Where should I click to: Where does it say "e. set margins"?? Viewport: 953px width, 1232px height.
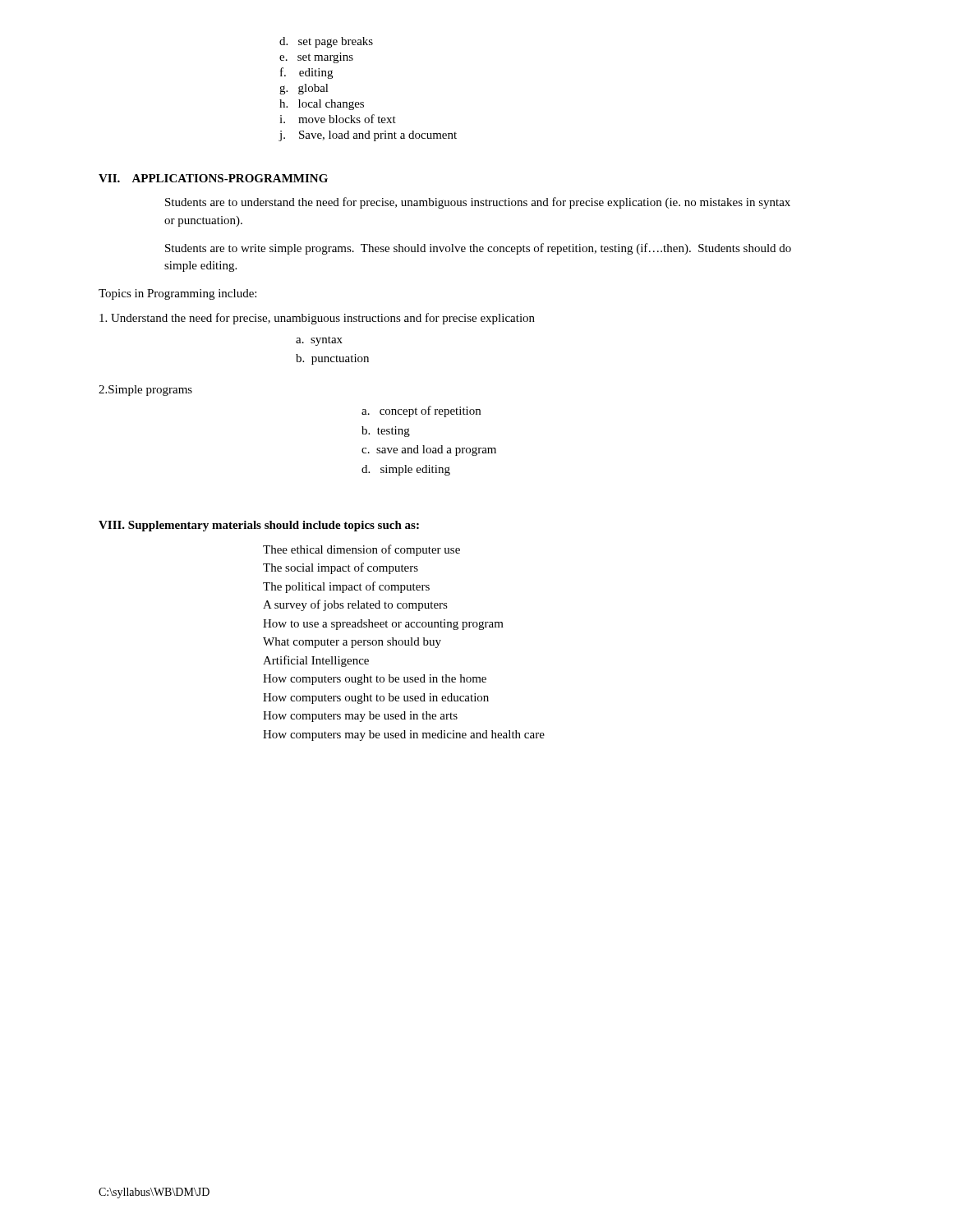click(x=316, y=57)
